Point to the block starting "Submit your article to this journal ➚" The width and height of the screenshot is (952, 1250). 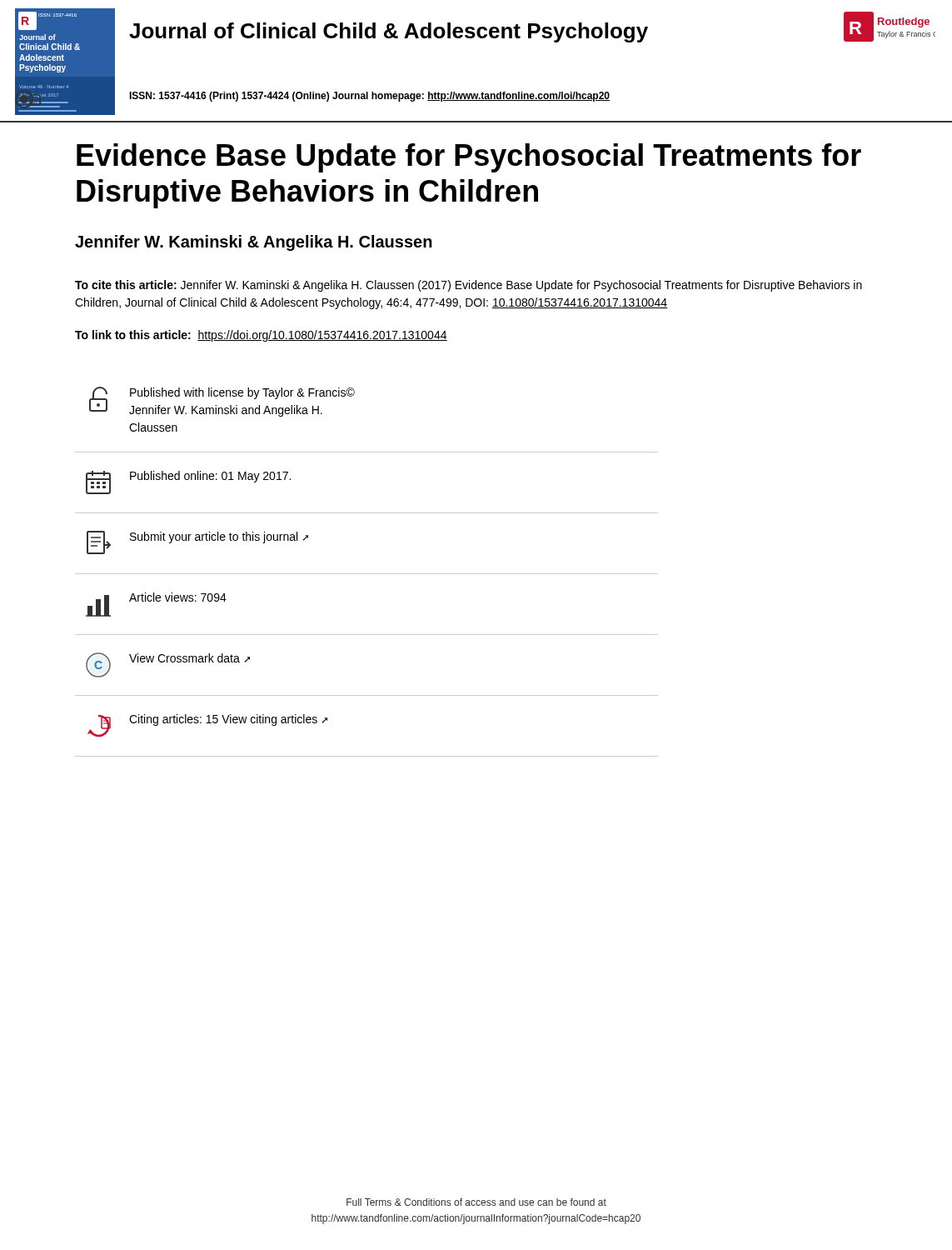(219, 537)
